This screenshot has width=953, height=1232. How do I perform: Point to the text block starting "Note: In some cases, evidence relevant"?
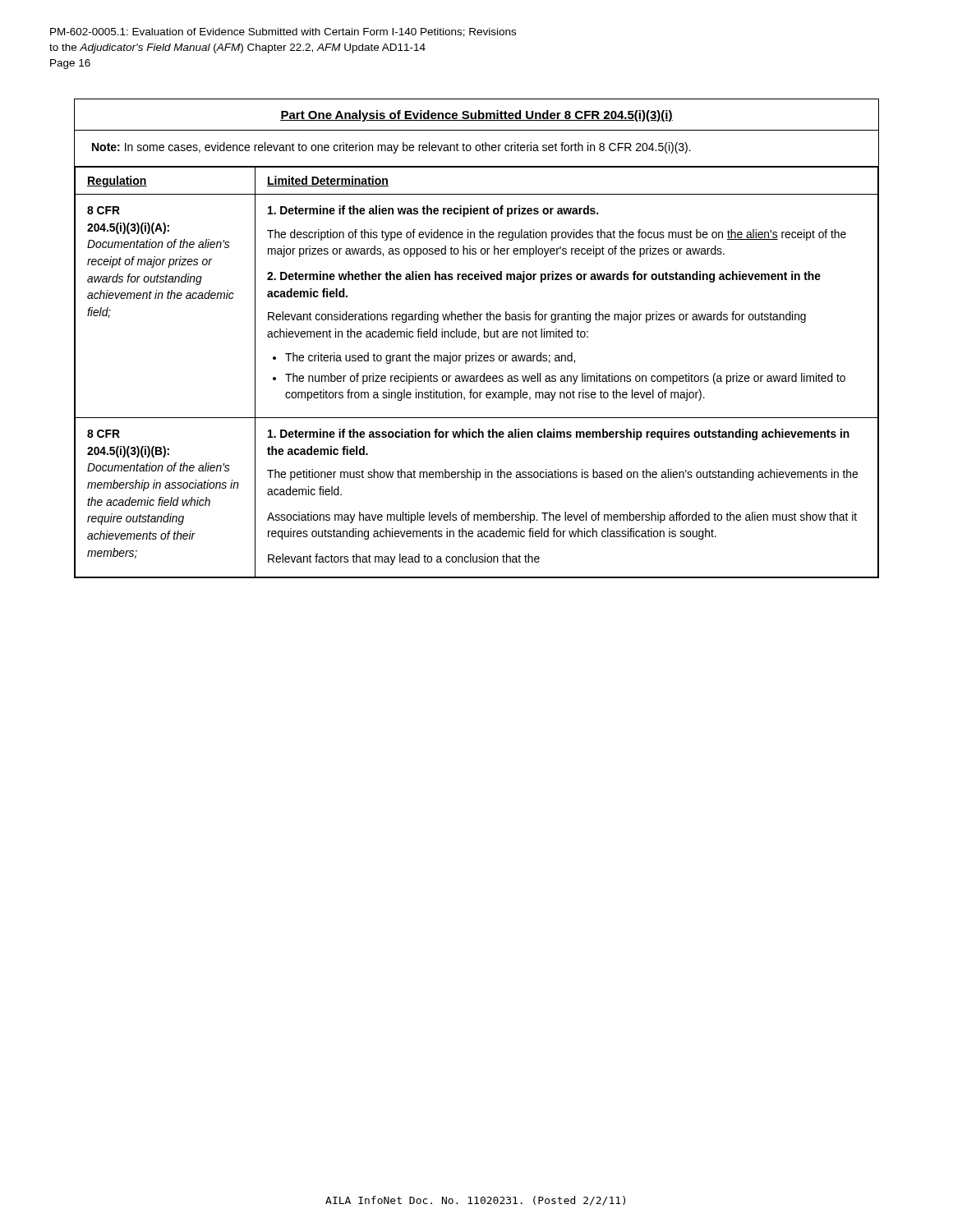coord(391,147)
